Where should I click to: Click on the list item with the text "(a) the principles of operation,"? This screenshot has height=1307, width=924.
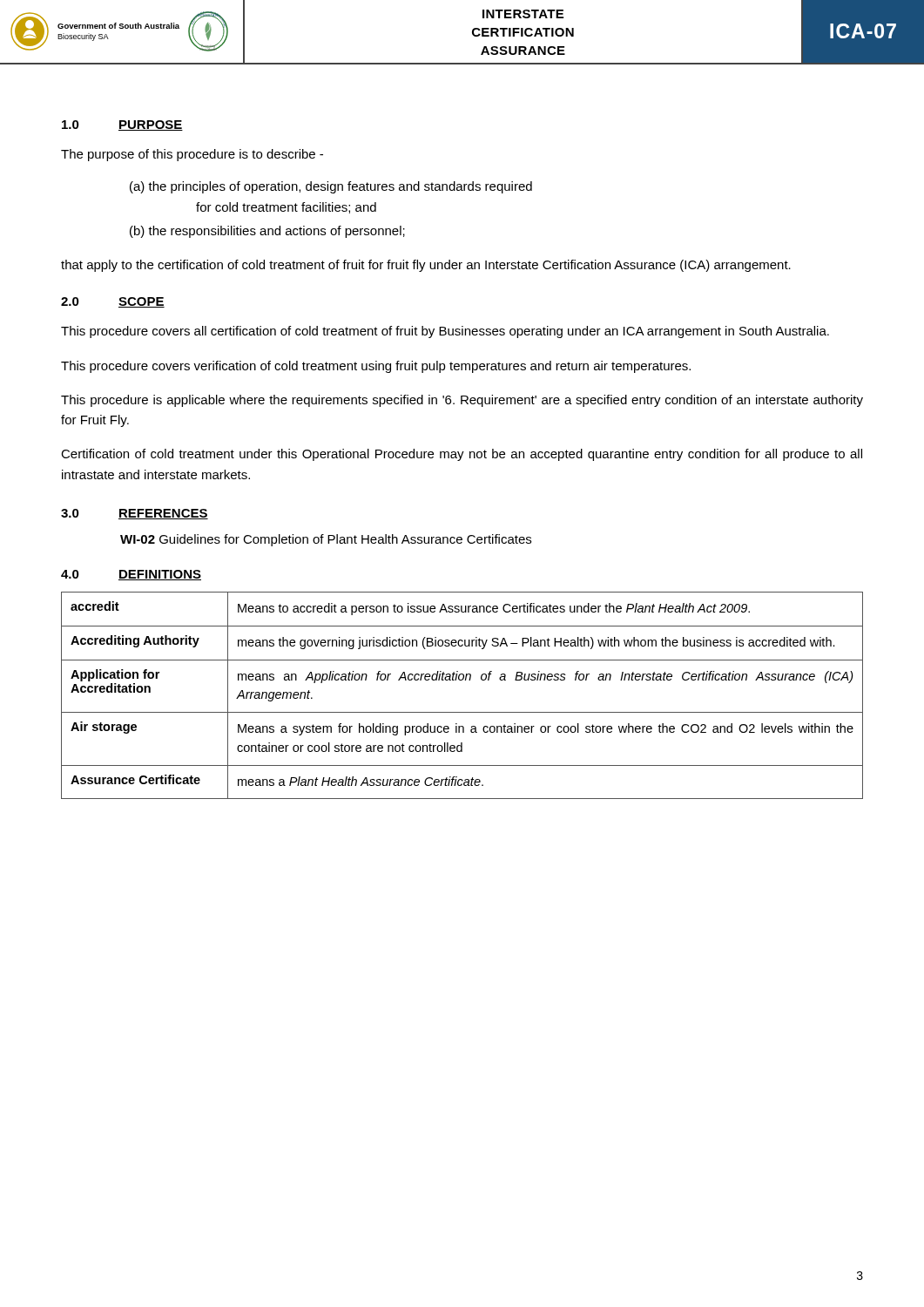[x=353, y=196]
